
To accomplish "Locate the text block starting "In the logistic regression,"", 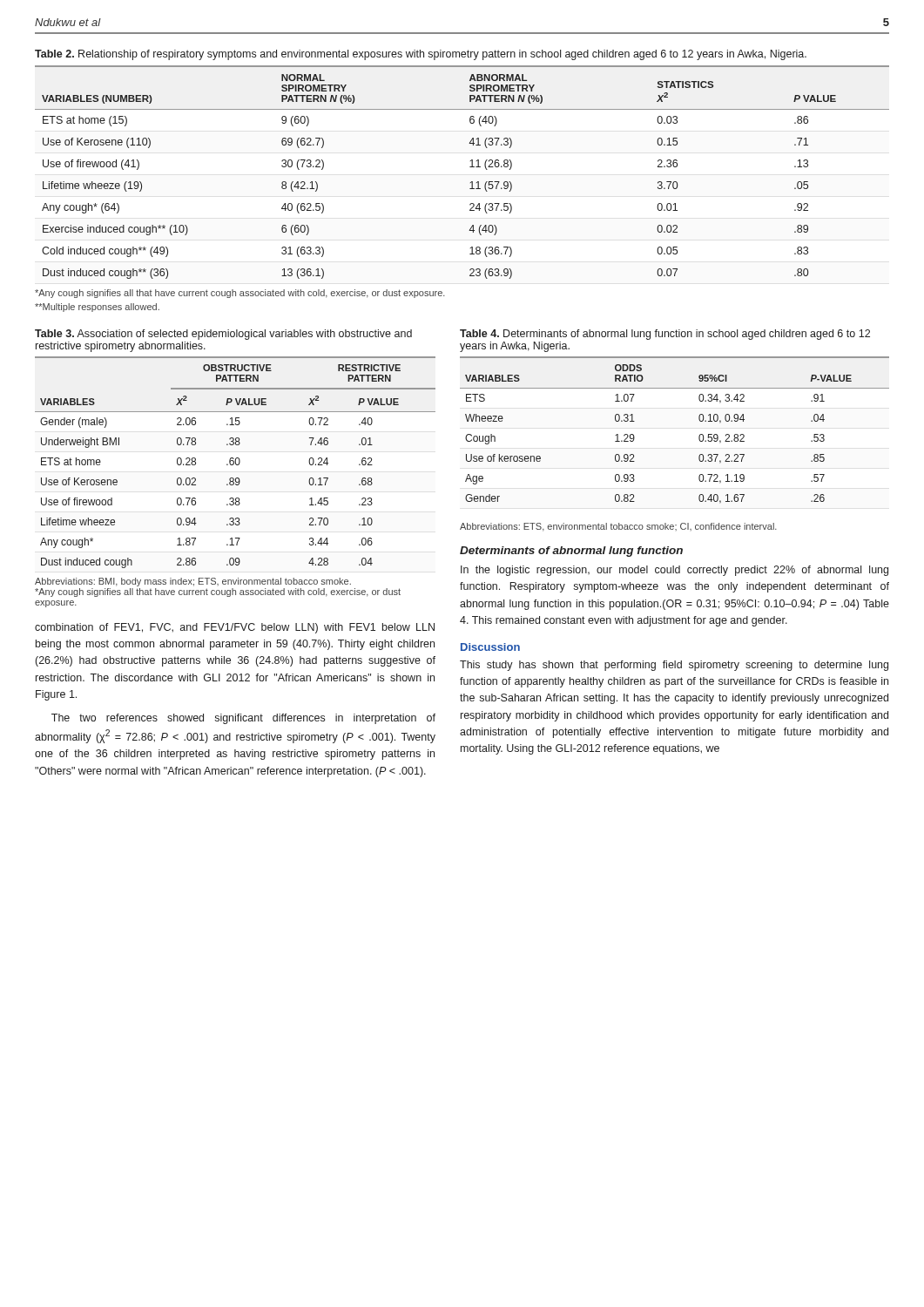I will coord(674,596).
